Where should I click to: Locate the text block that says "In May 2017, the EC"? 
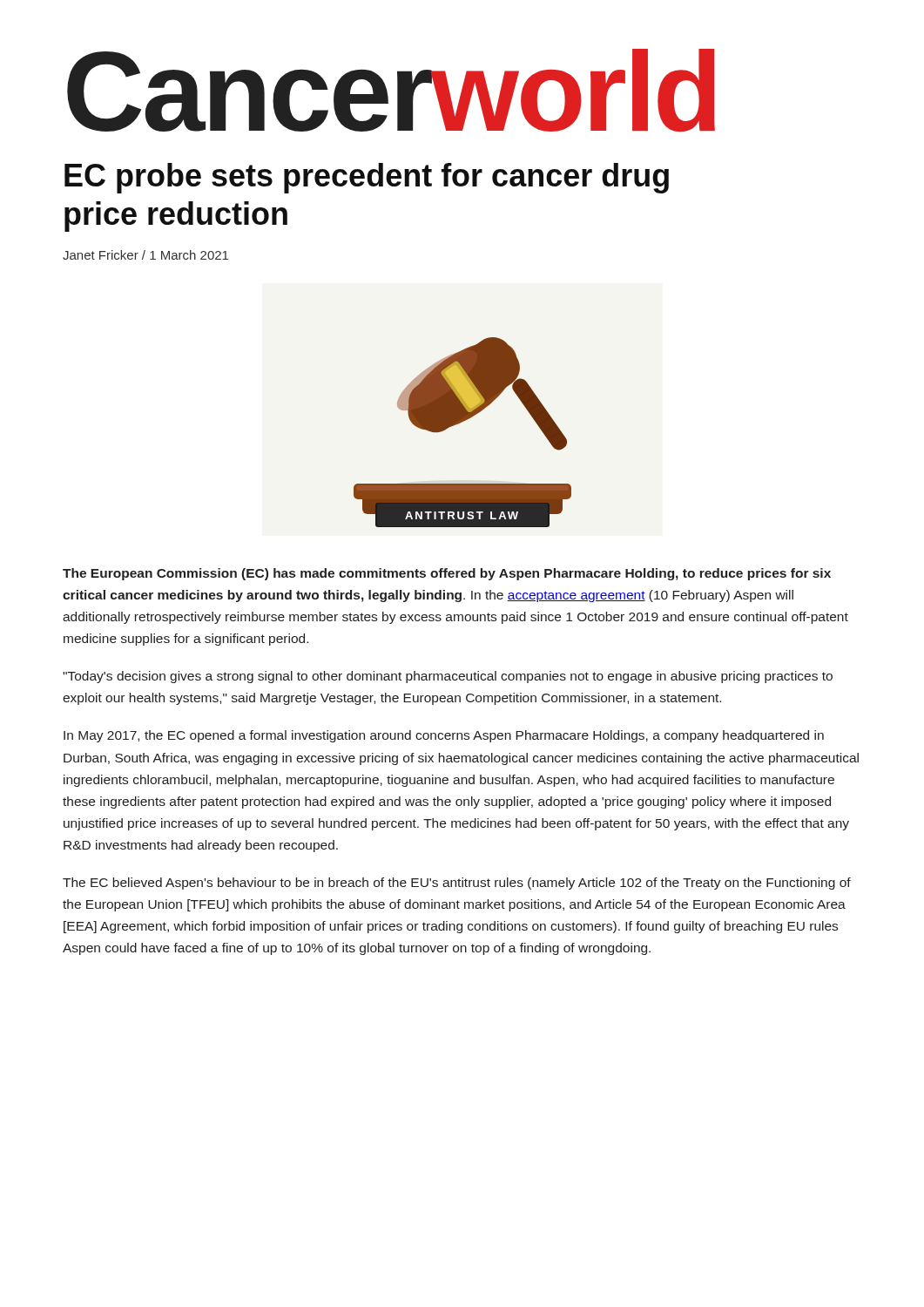[x=462, y=790]
